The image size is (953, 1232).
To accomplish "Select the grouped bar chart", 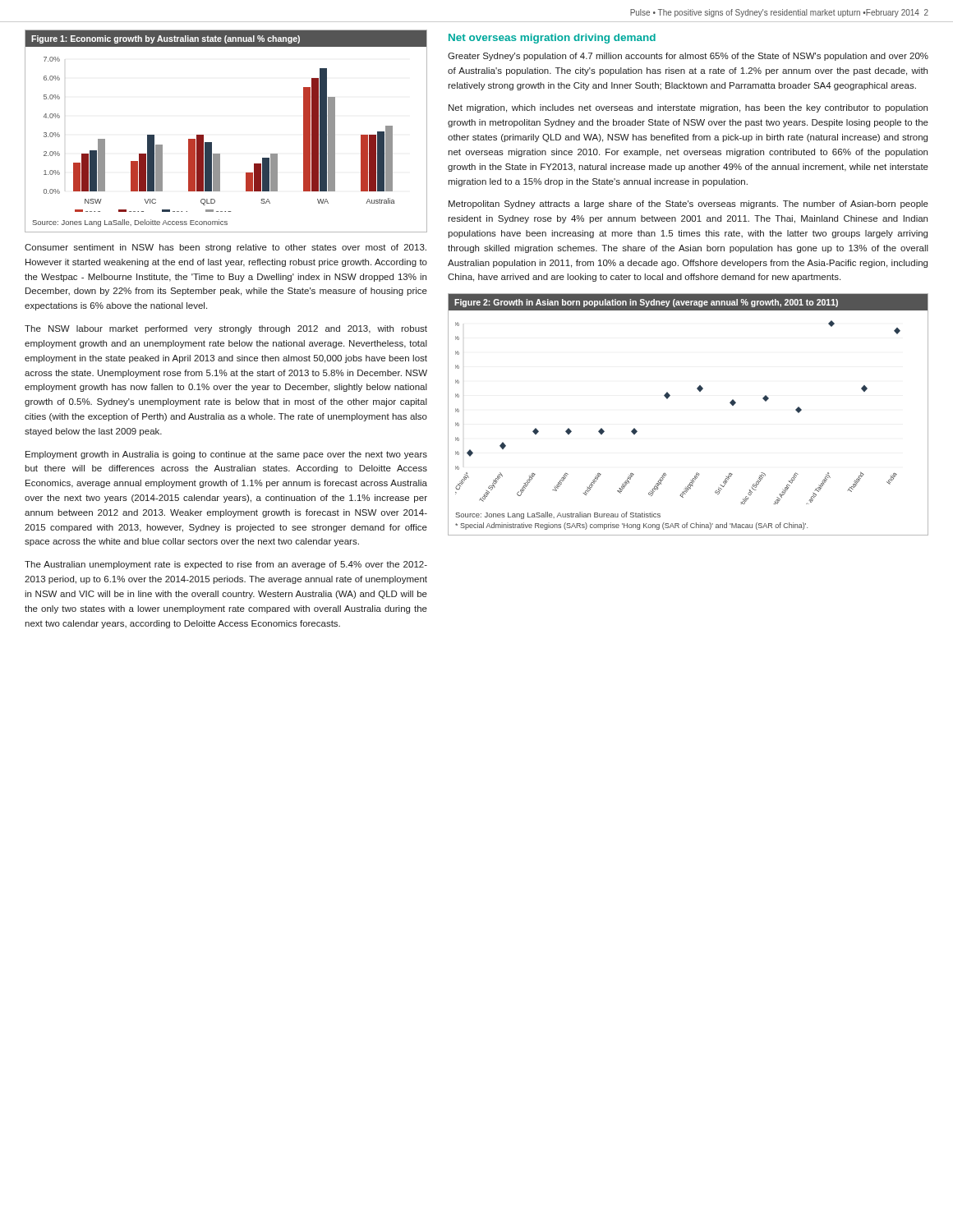I will (226, 131).
